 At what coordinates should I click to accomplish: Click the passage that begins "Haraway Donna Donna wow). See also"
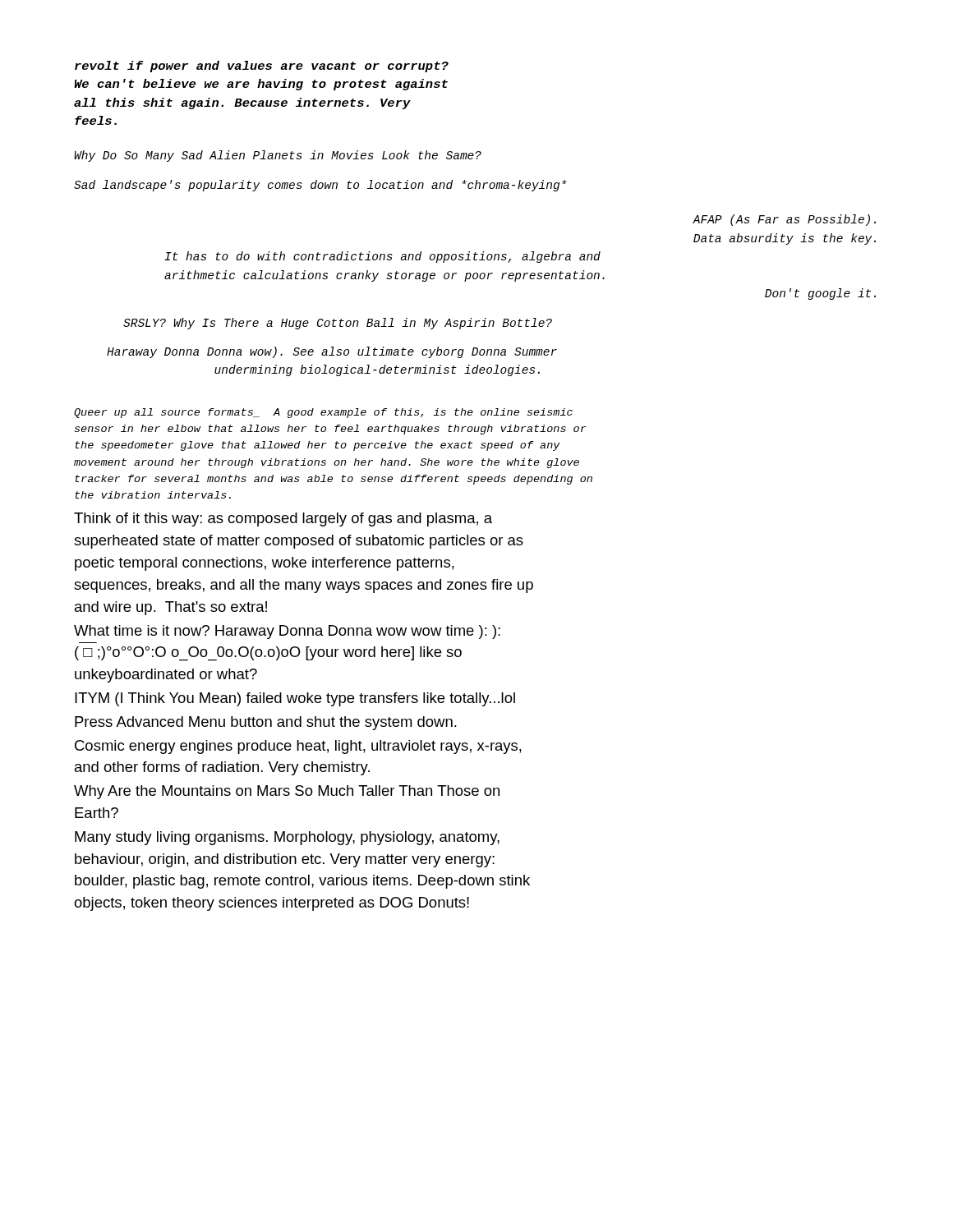(x=476, y=362)
